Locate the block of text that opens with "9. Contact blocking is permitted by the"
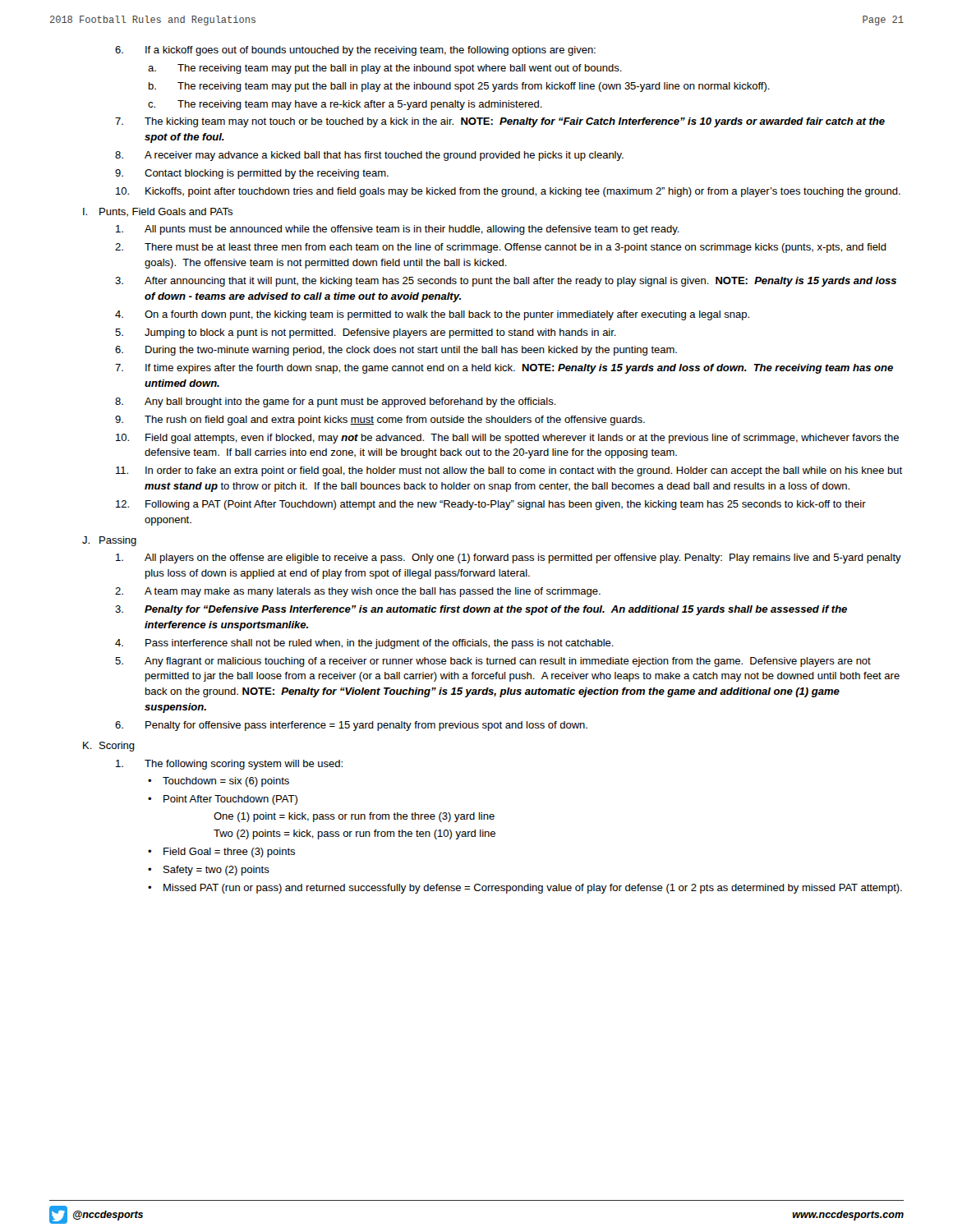This screenshot has height=1232, width=953. (252, 174)
